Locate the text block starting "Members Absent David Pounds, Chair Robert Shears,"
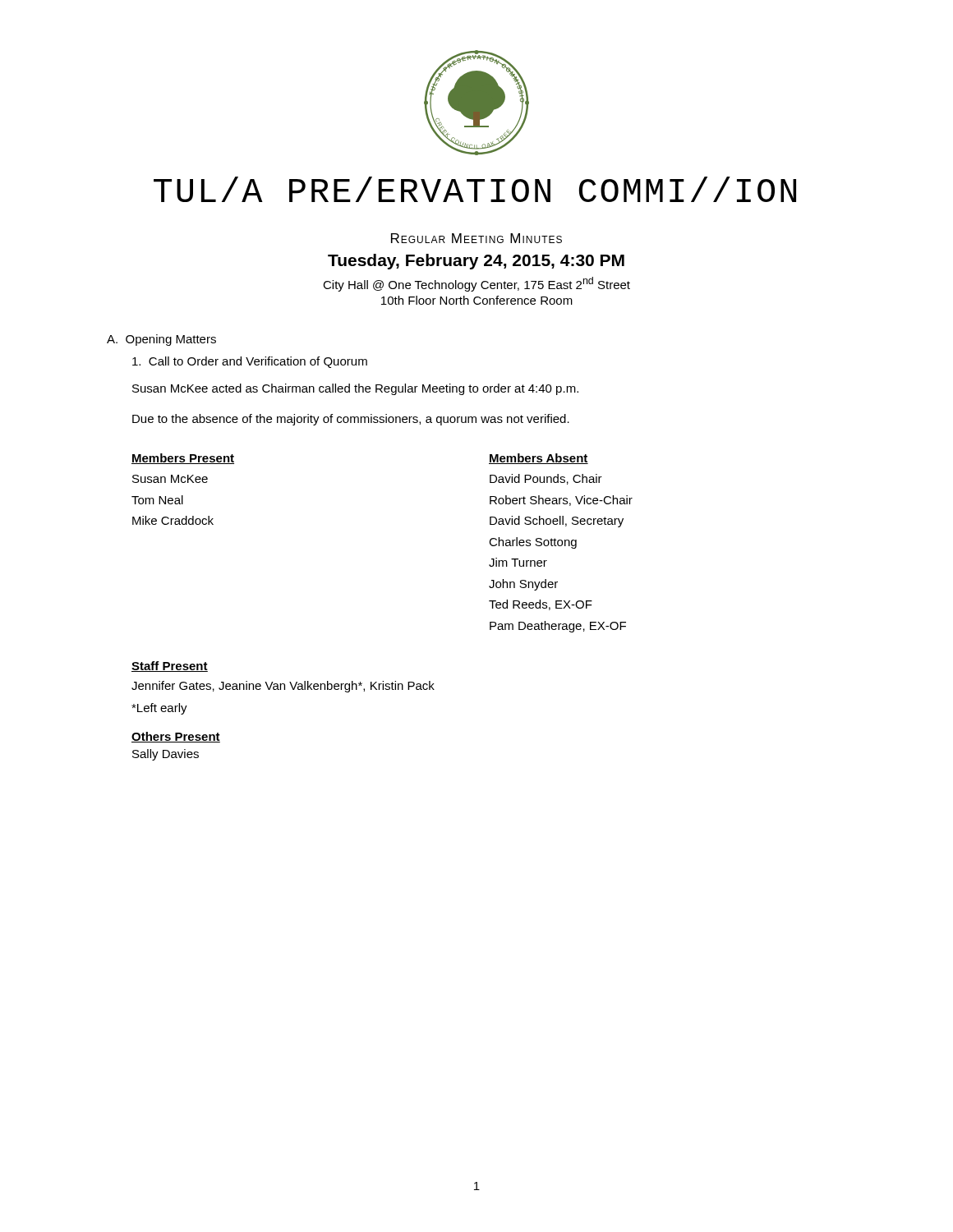This screenshot has width=953, height=1232. click(539, 459)
